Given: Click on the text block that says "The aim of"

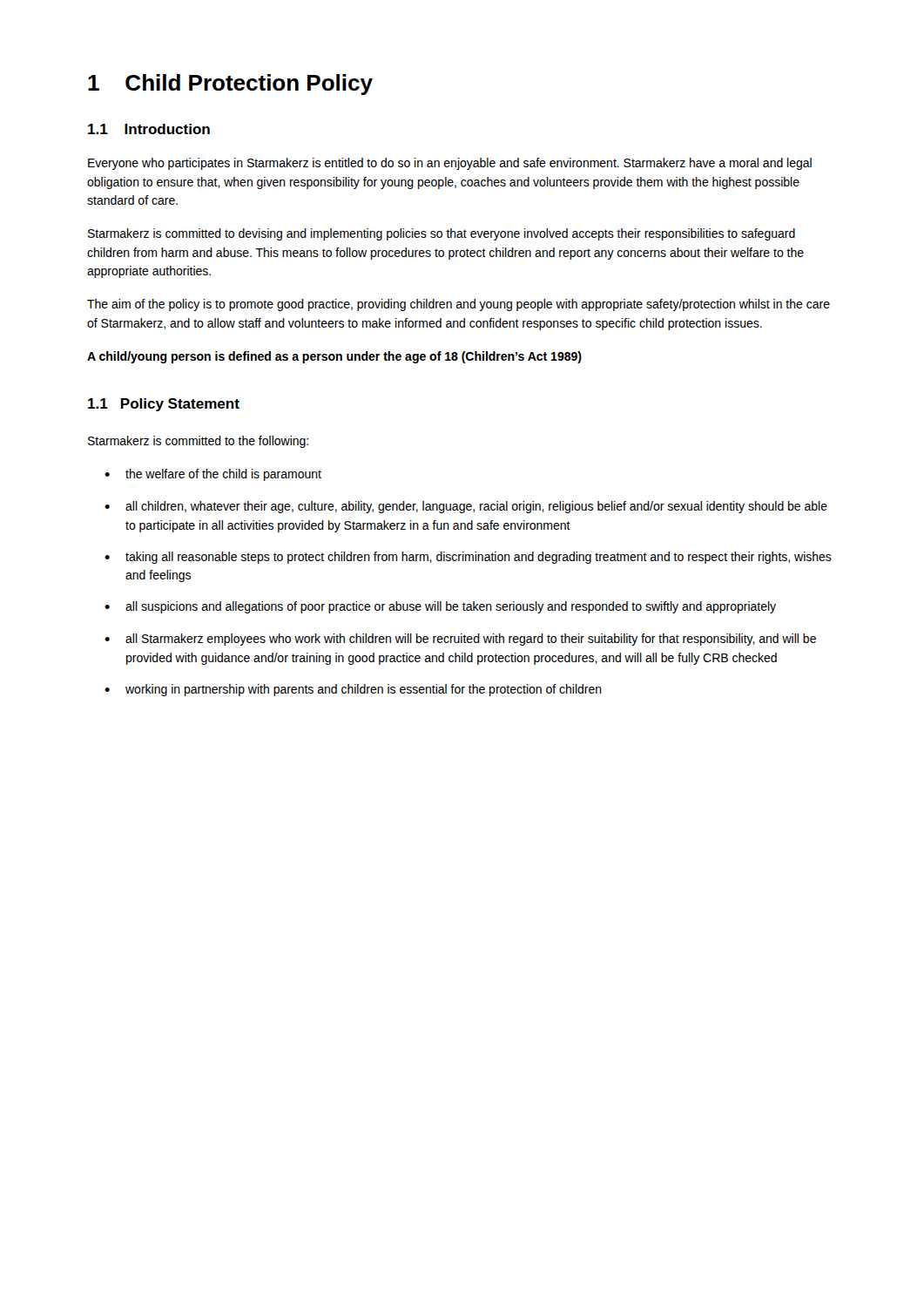Looking at the screenshot, I should (459, 314).
